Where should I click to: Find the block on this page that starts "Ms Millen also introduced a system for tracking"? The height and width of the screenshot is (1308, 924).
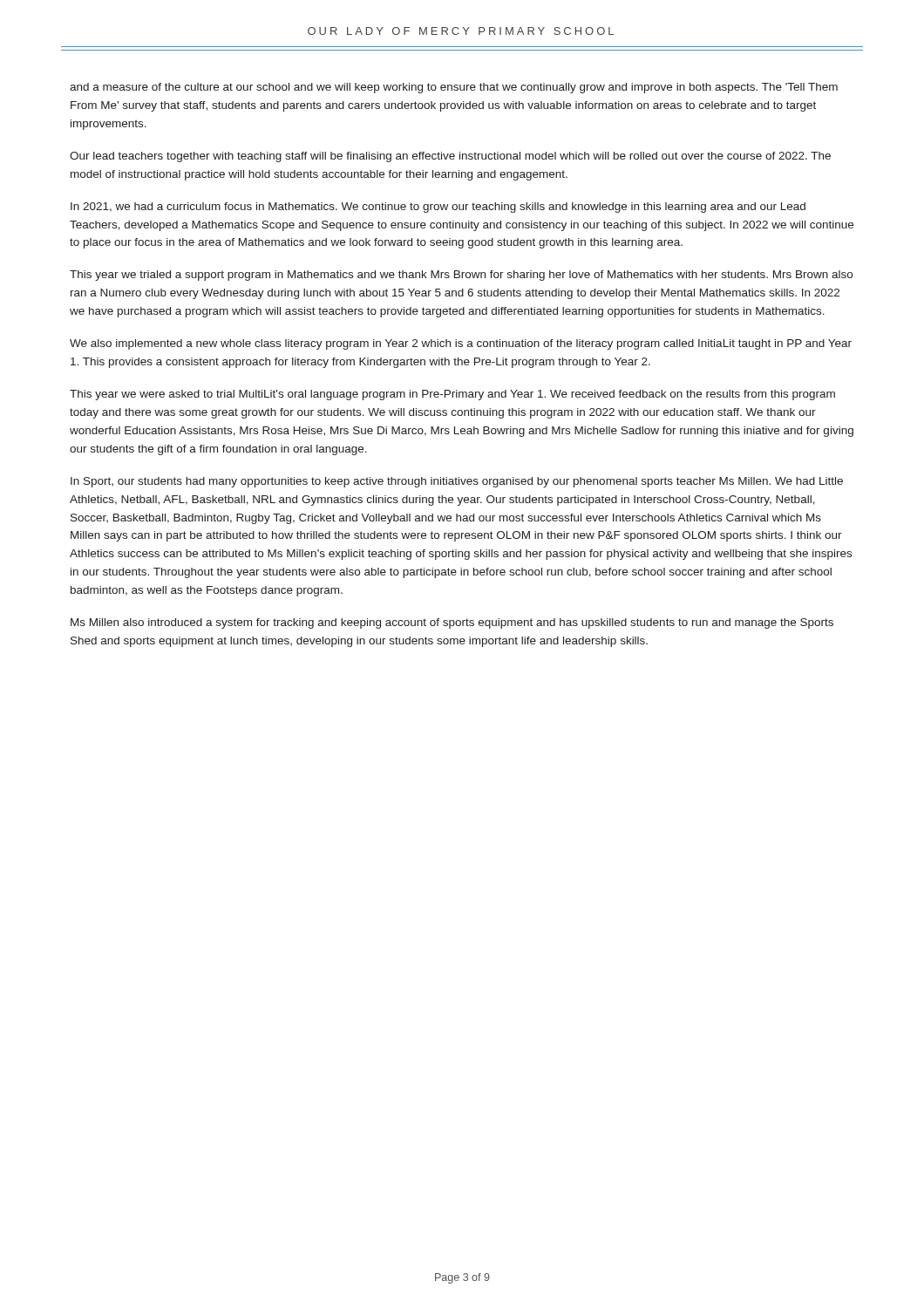tap(452, 631)
